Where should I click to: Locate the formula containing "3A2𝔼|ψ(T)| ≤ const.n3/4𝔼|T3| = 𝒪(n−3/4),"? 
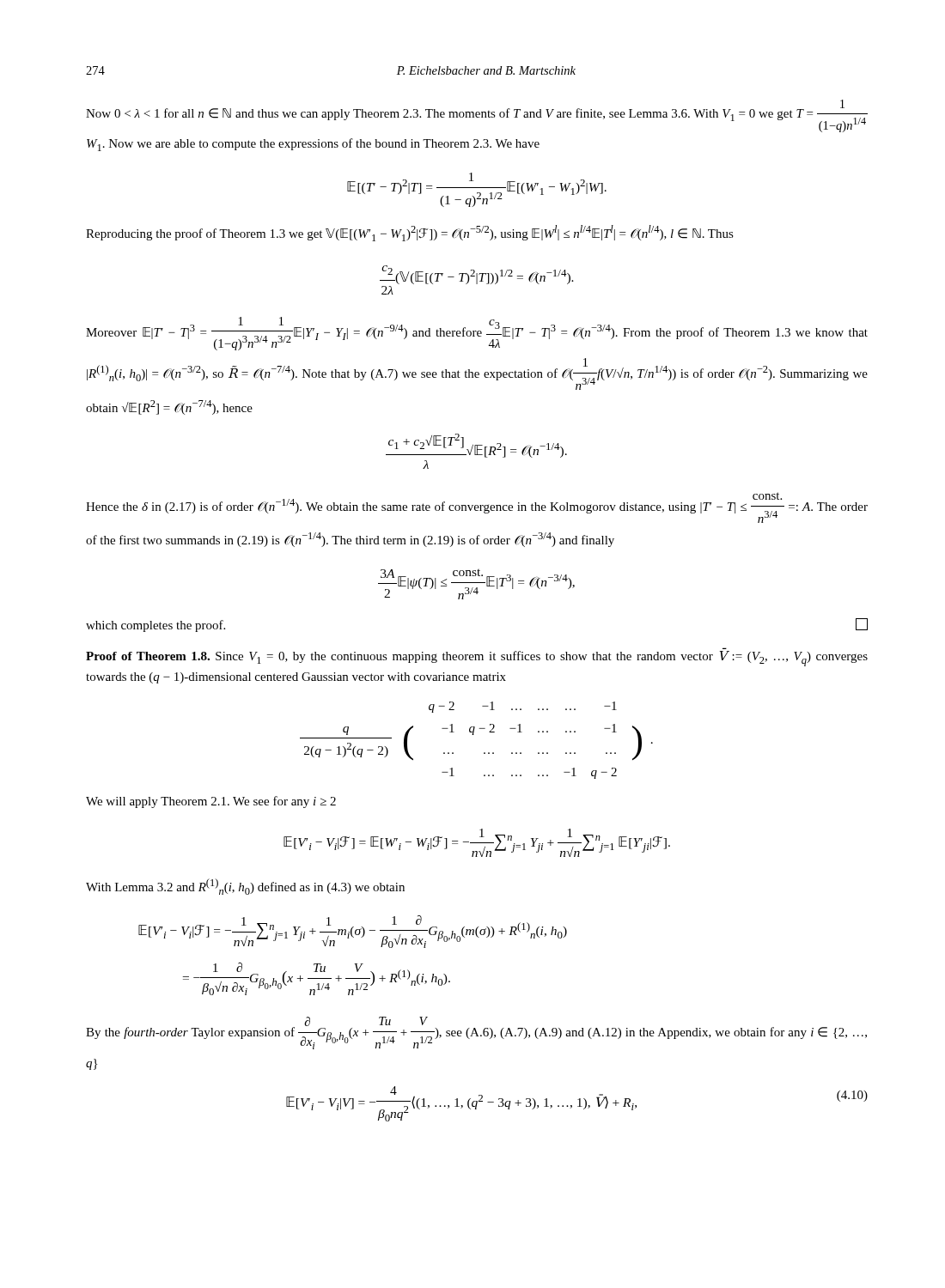(x=477, y=584)
